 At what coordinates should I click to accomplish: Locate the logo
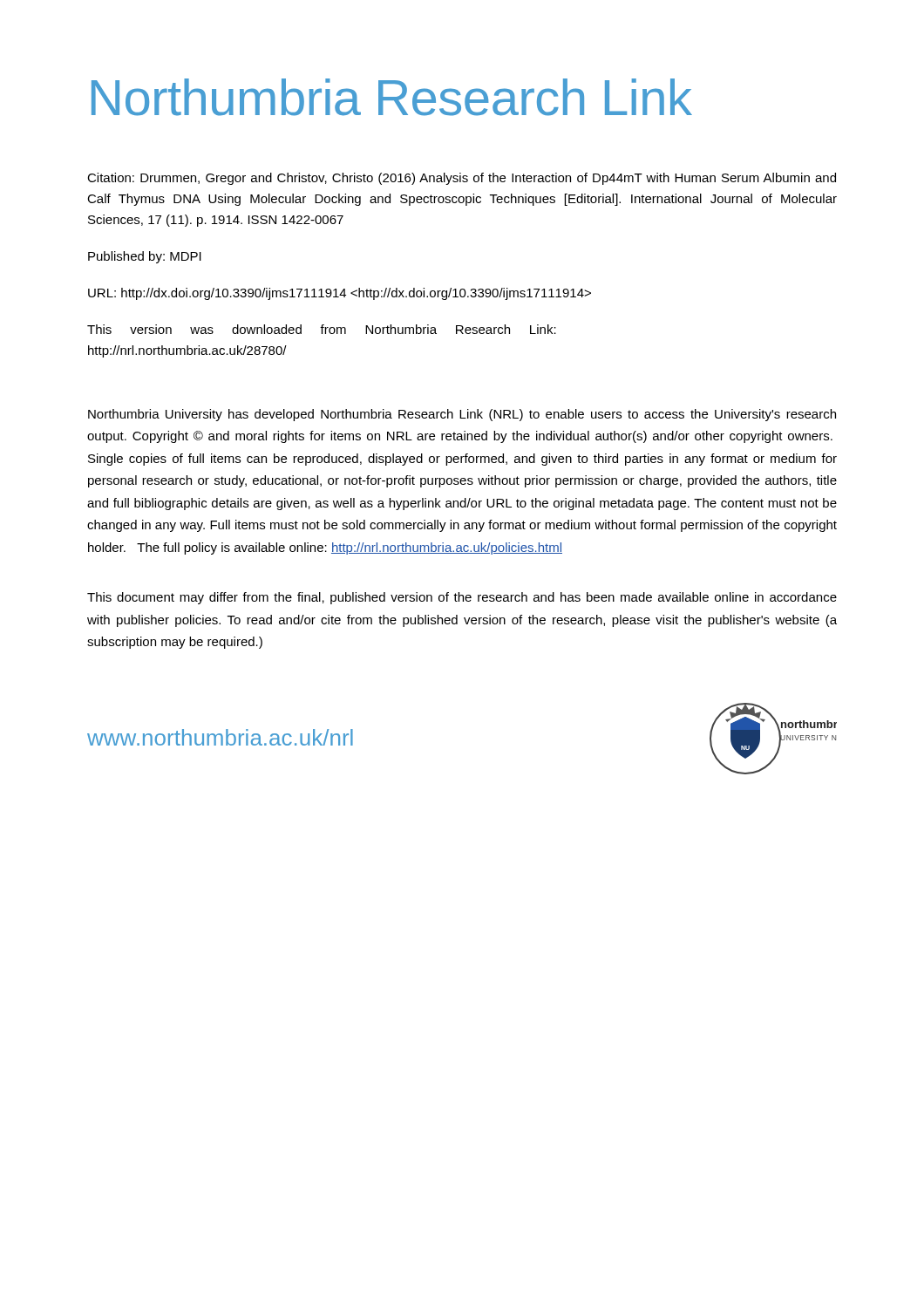pyautogui.click(x=767, y=738)
